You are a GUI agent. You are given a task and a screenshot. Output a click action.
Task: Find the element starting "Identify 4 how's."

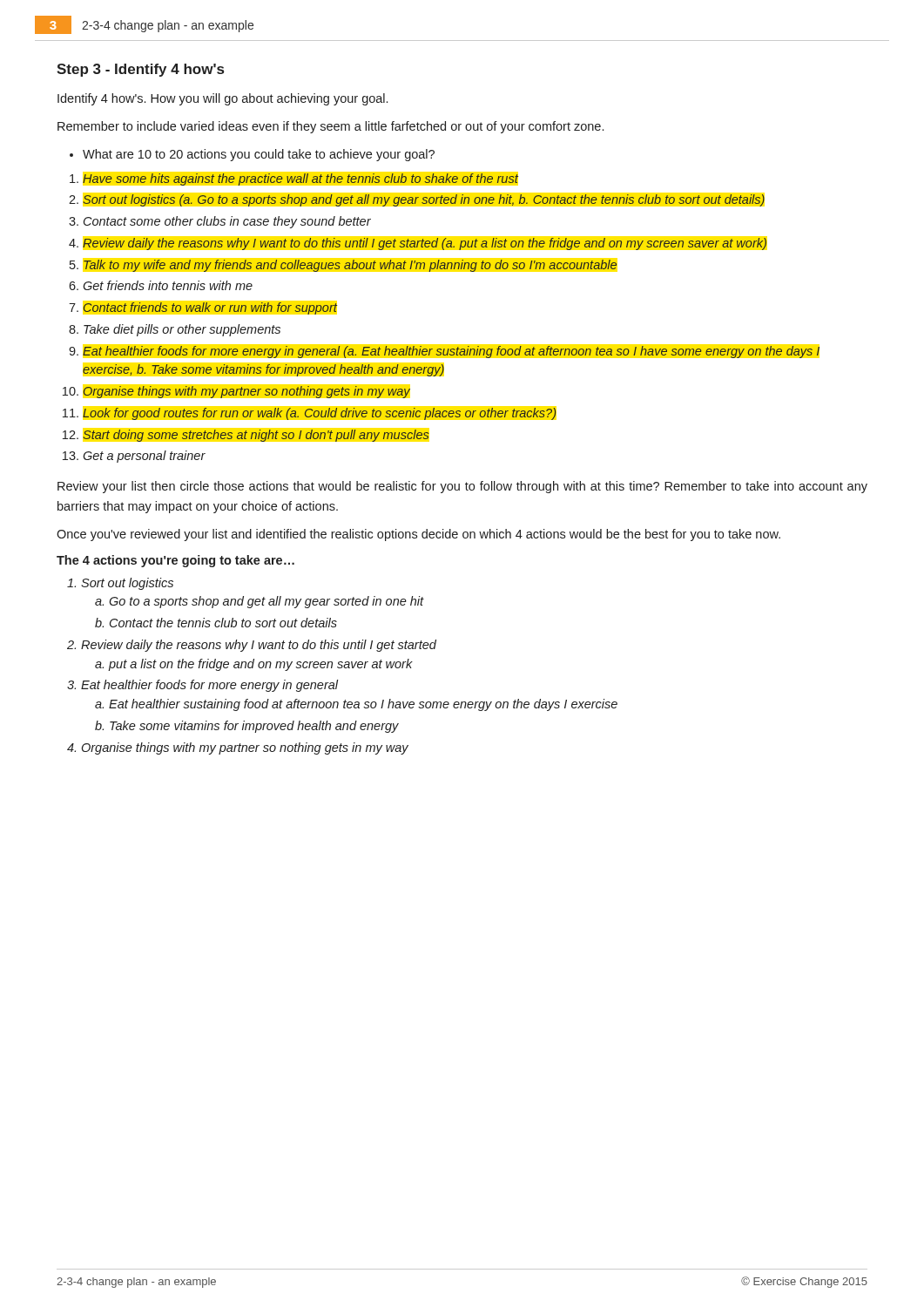point(223,98)
